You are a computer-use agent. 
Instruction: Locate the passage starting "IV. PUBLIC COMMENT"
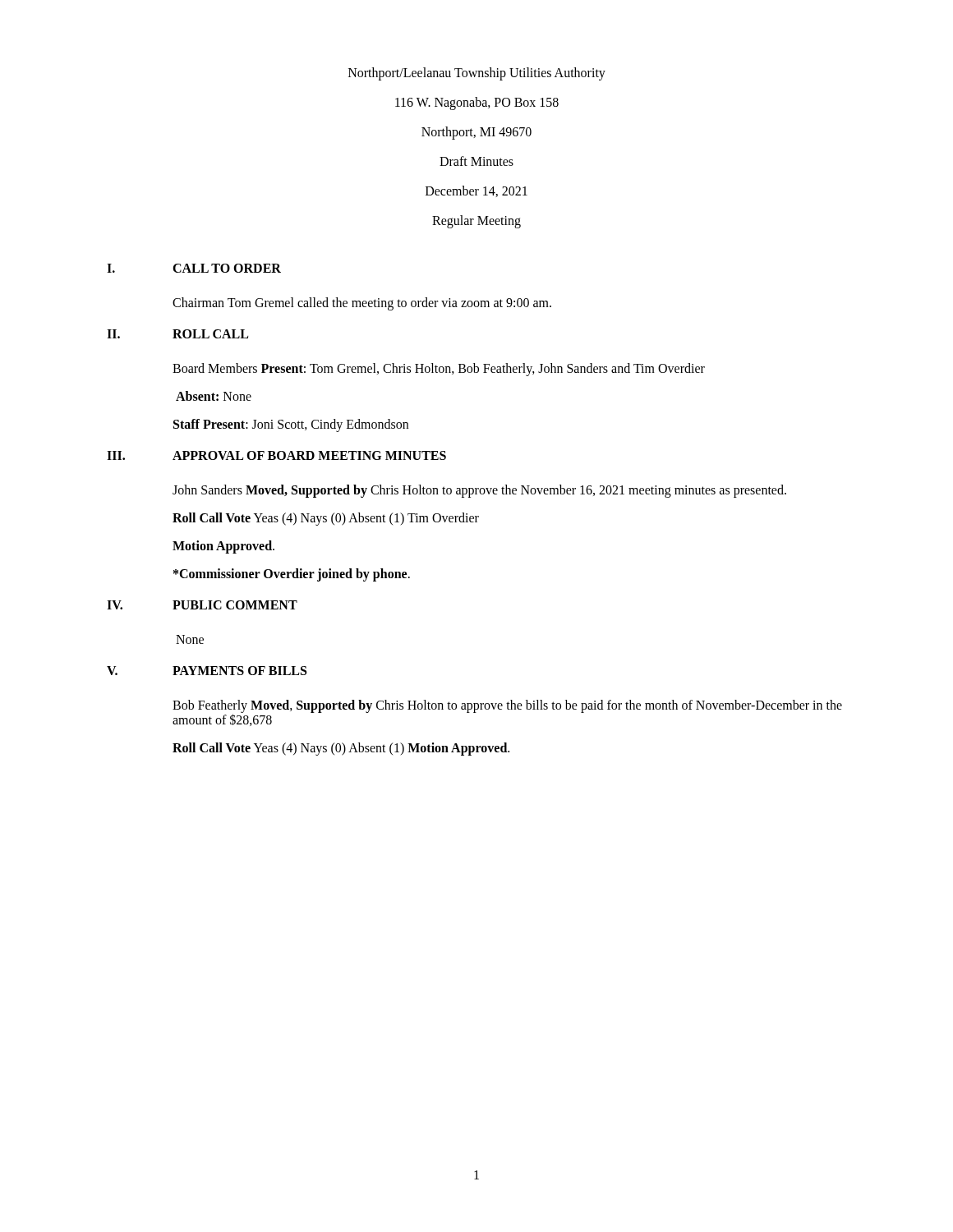[x=202, y=605]
